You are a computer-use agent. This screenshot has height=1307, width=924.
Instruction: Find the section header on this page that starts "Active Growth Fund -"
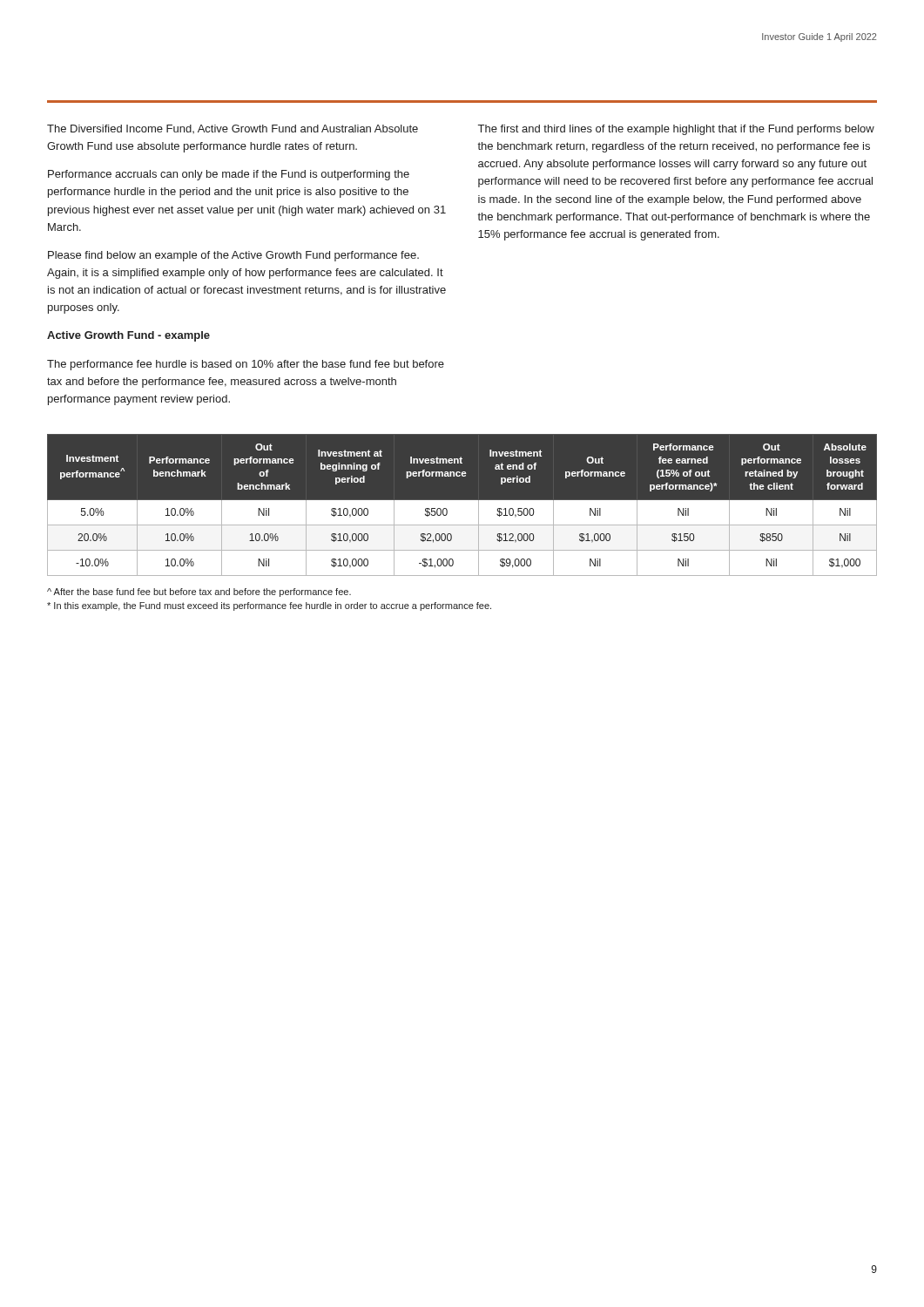pos(128,335)
